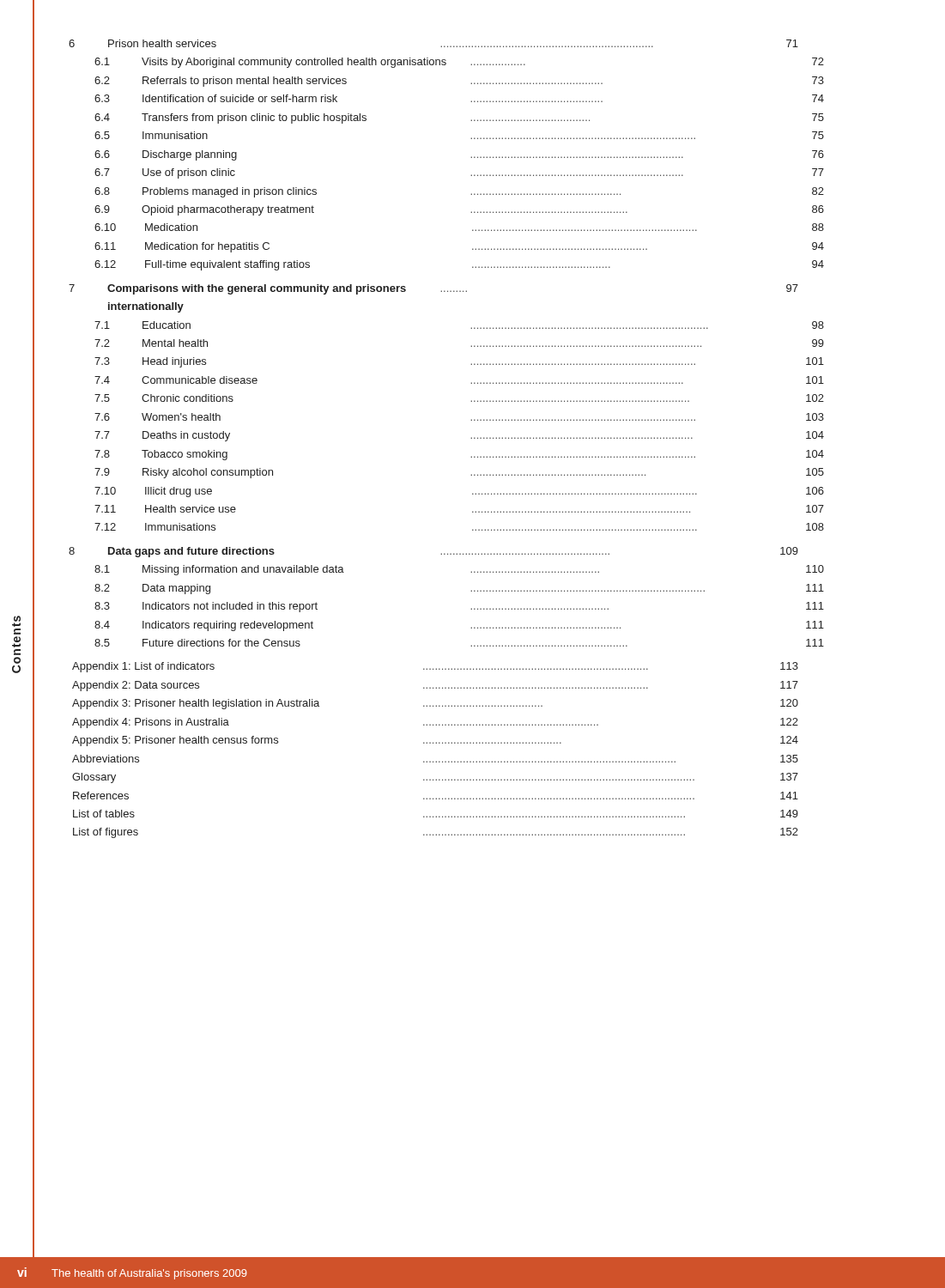Screen dimensions: 1288x945
Task: Where is the passage that starts "8.1 Missing information and"?
Action: tap(459, 569)
